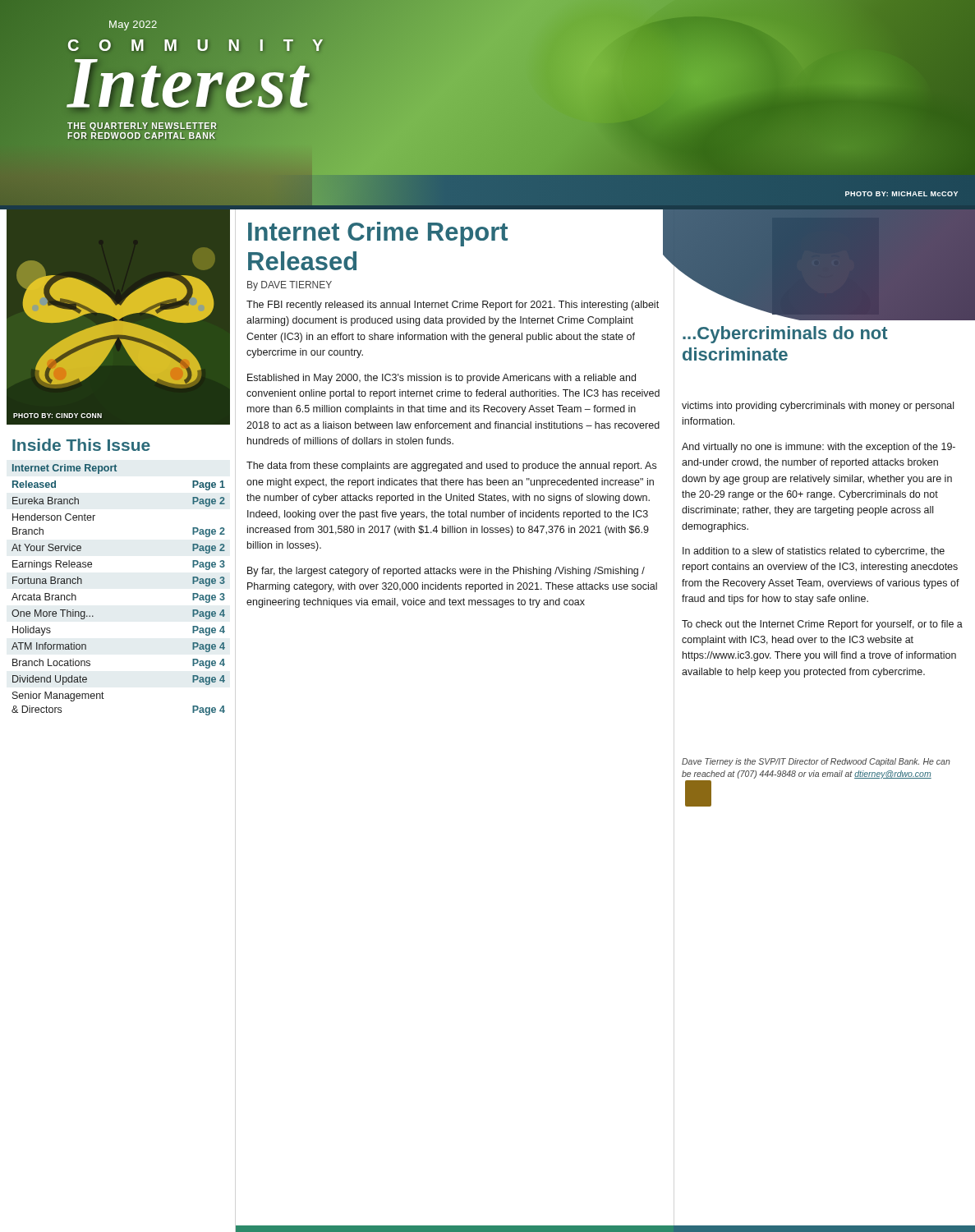Navigate to the block starting "Dave Tierney is"
The image size is (975, 1232).
[817, 781]
